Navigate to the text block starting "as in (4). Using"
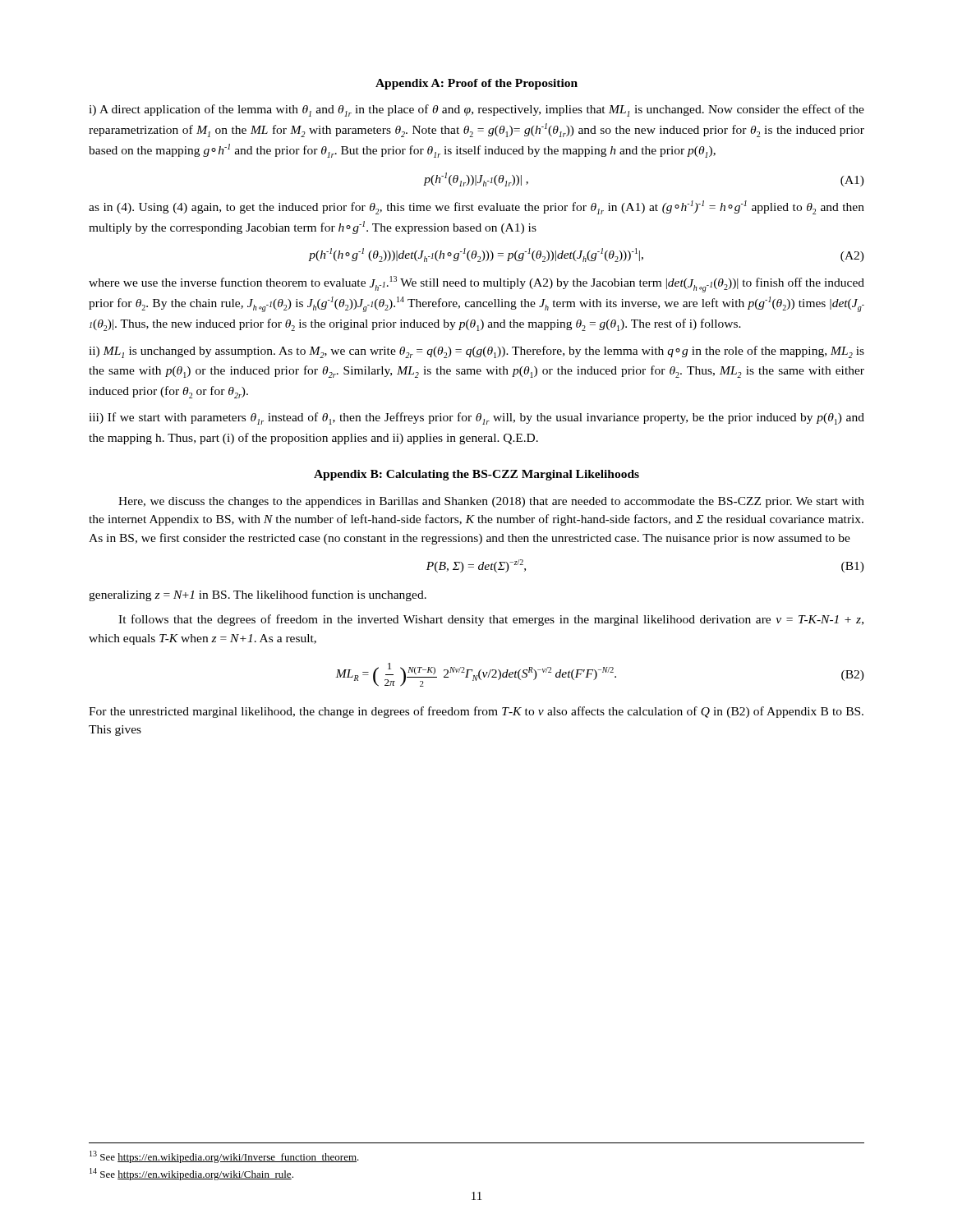 pos(476,217)
